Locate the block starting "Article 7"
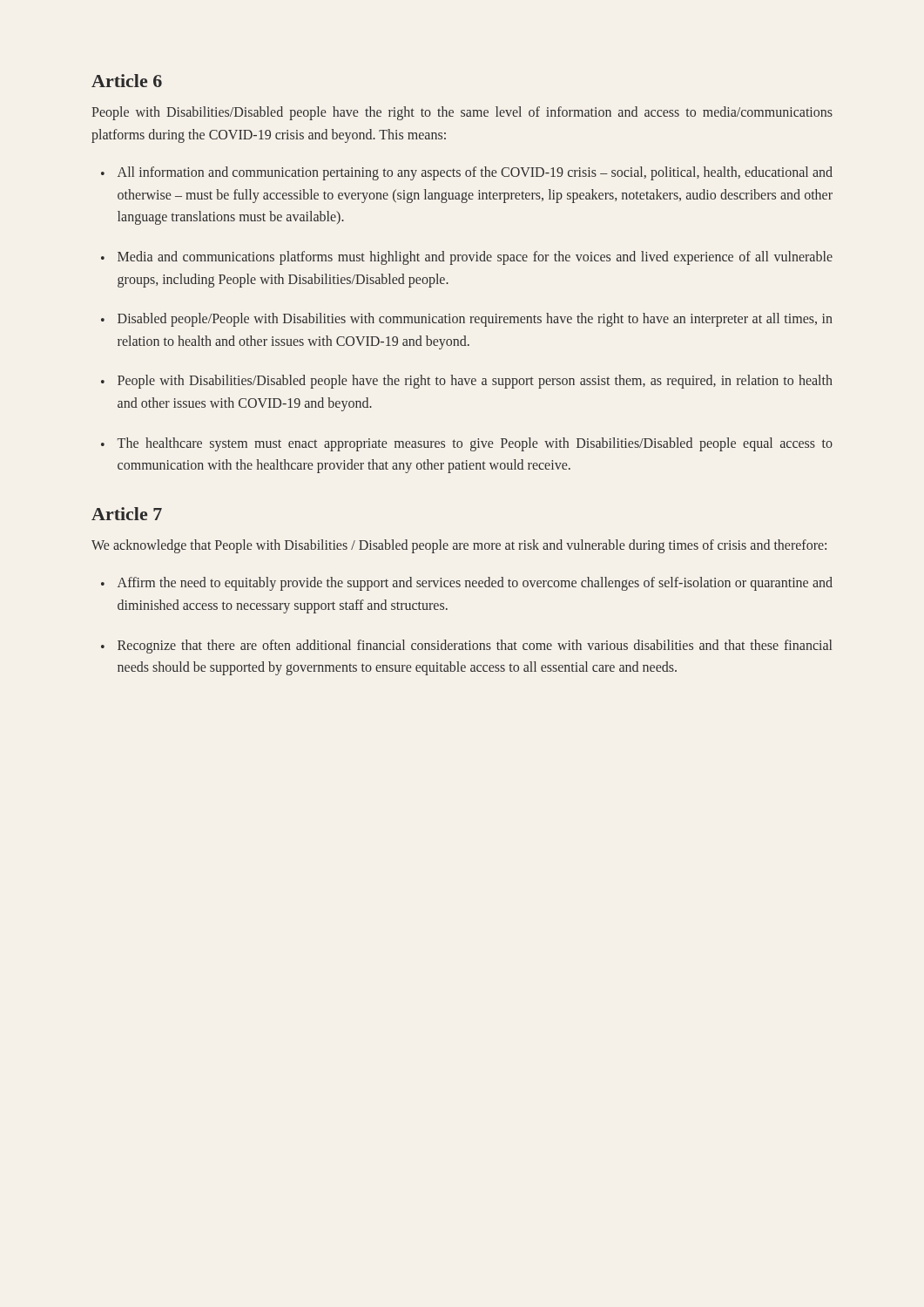The width and height of the screenshot is (924, 1307). tap(127, 513)
